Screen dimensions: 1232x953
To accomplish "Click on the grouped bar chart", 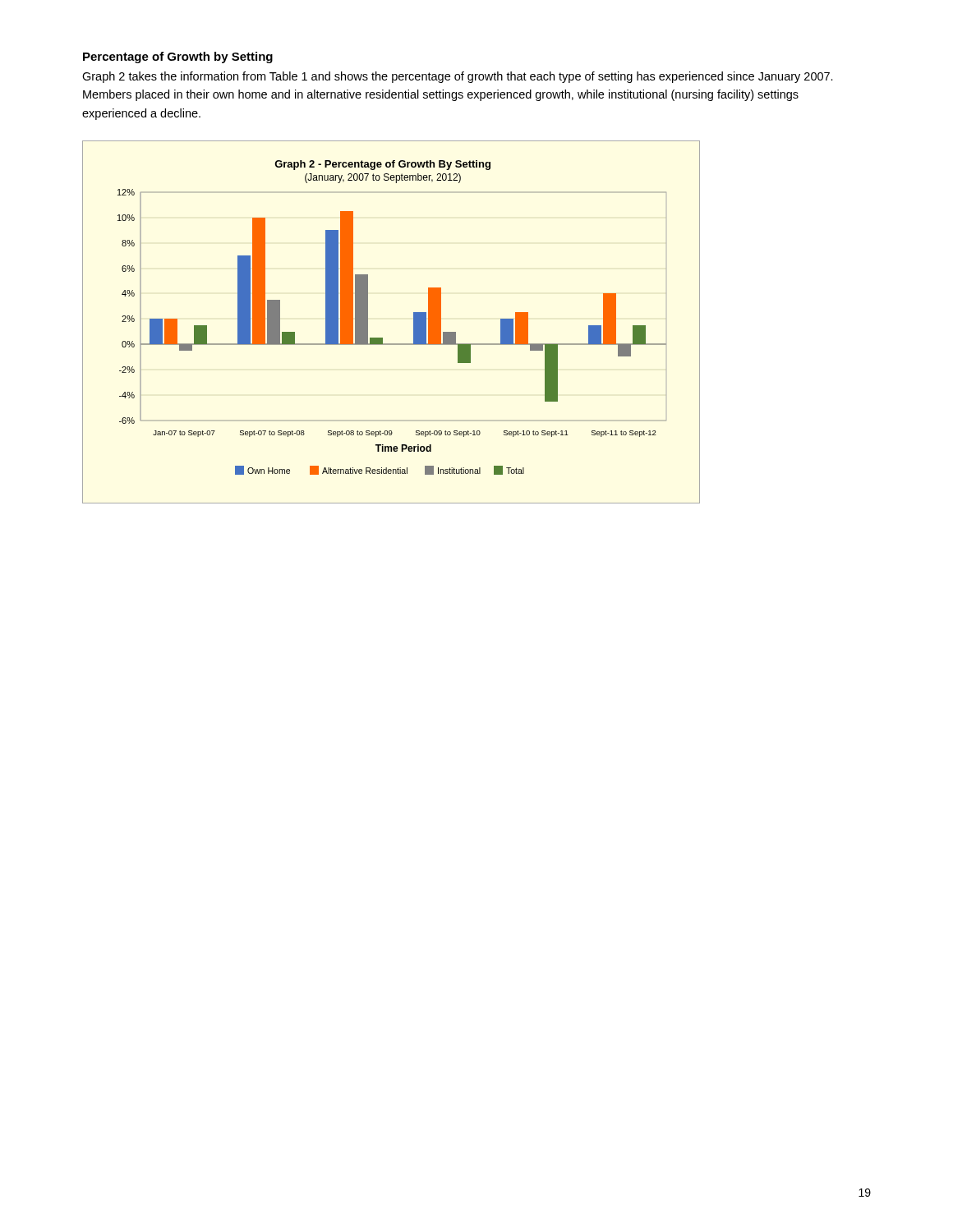I will click(x=391, y=322).
